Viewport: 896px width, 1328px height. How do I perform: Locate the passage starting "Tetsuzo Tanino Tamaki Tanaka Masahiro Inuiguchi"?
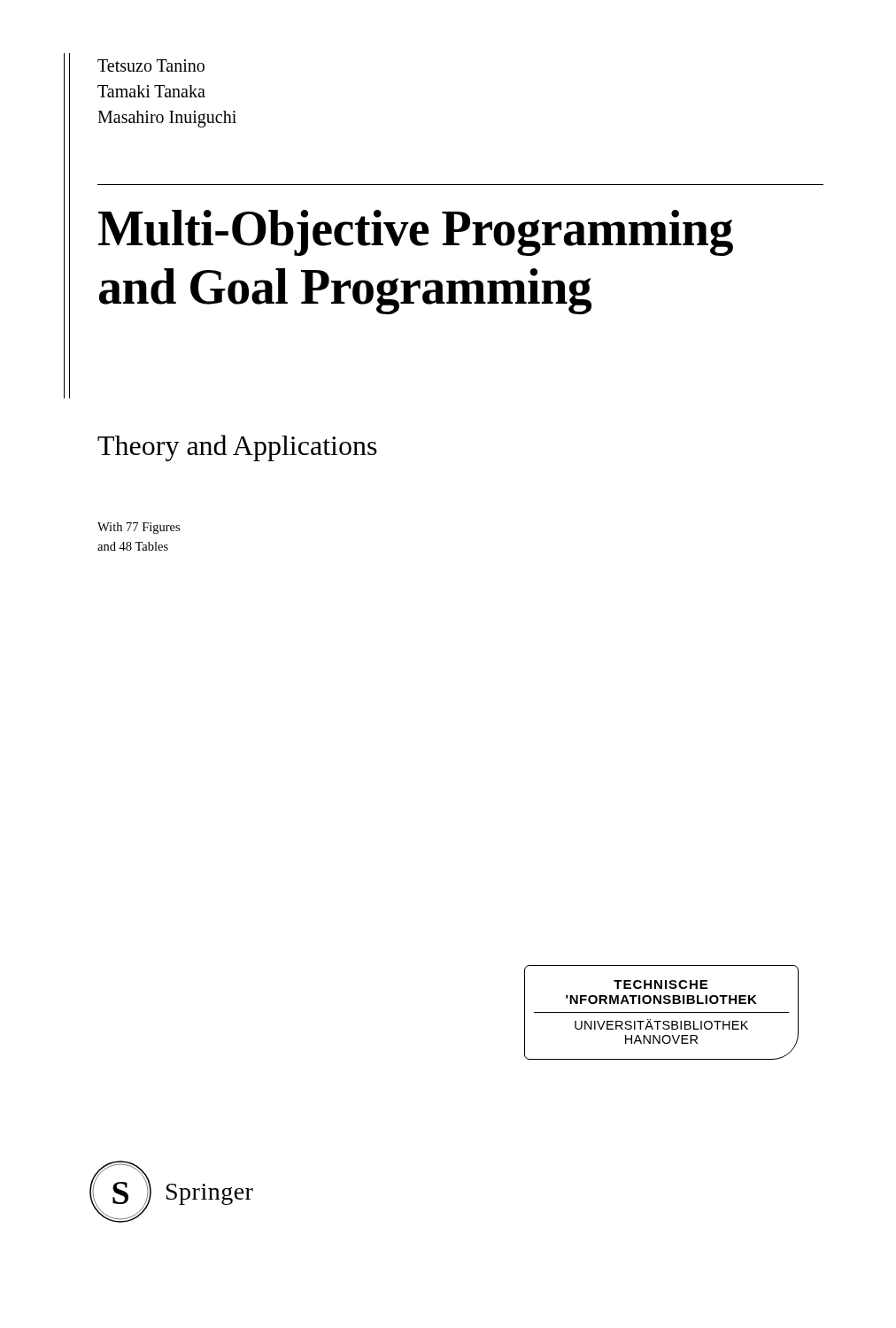coord(167,92)
